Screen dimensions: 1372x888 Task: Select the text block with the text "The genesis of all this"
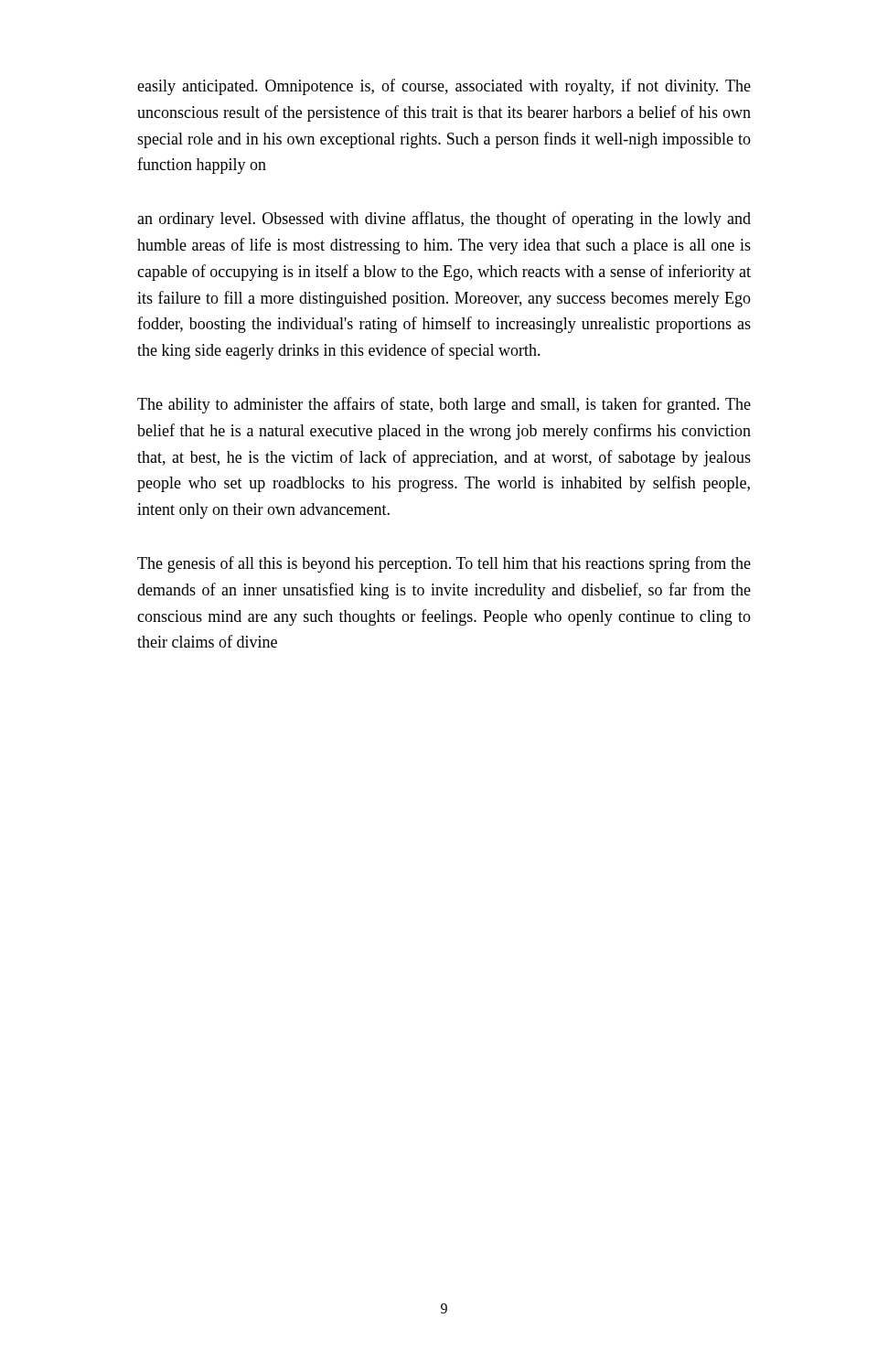coord(444,603)
